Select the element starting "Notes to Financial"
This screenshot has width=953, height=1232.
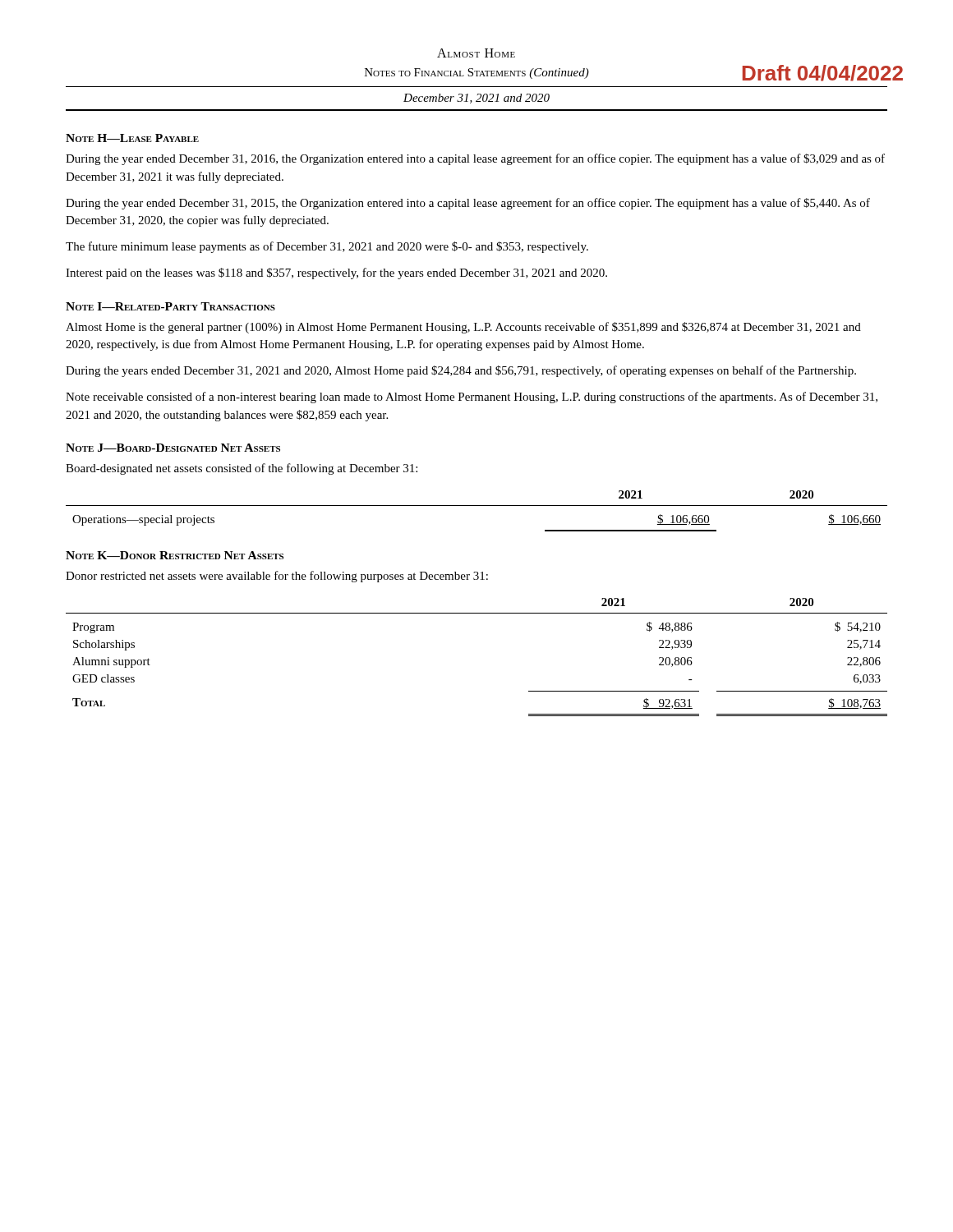point(476,72)
